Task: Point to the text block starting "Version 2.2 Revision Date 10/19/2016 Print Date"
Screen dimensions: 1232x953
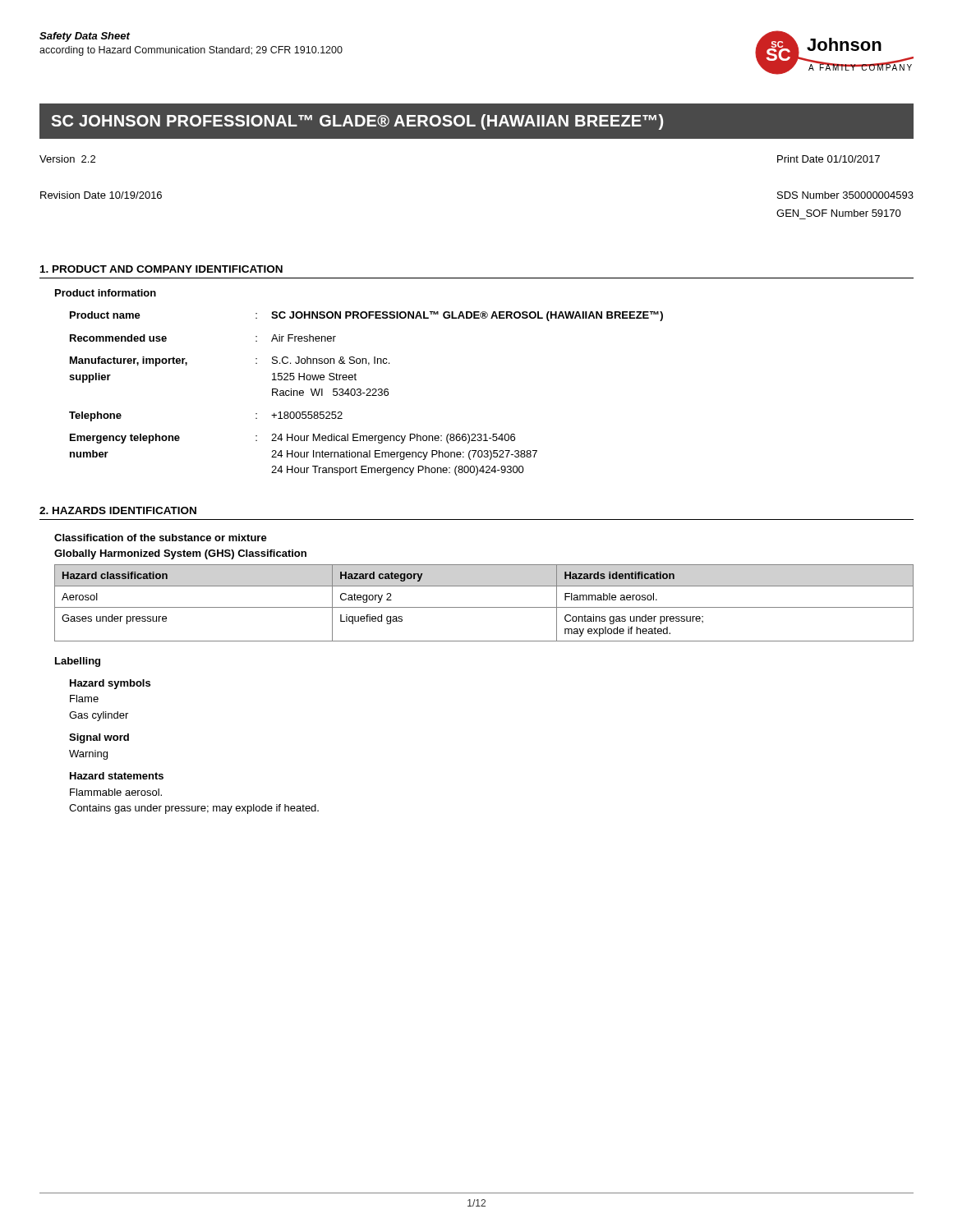Action: (x=65, y=158)
